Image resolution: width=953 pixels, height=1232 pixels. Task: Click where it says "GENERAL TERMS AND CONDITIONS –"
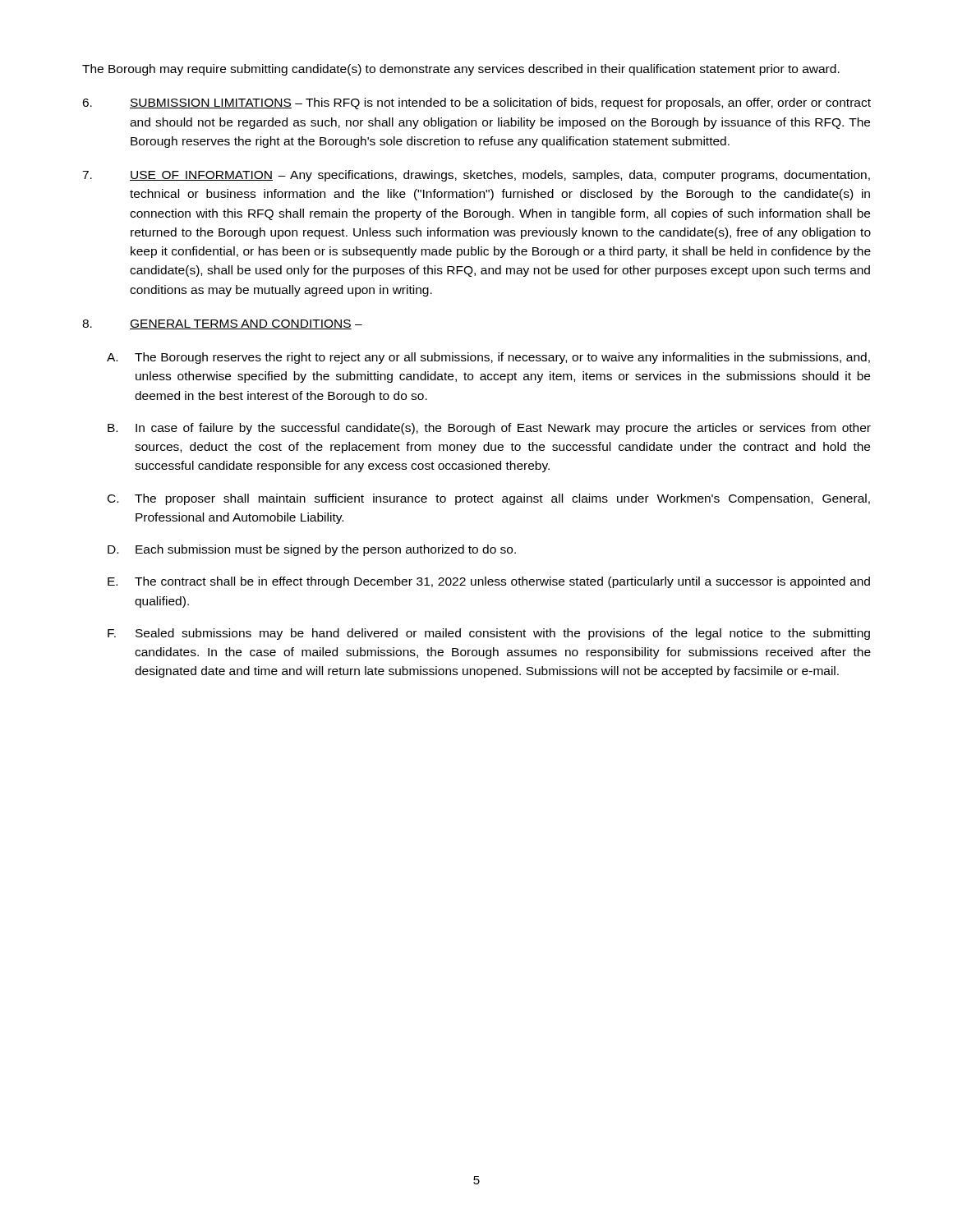[222, 324]
